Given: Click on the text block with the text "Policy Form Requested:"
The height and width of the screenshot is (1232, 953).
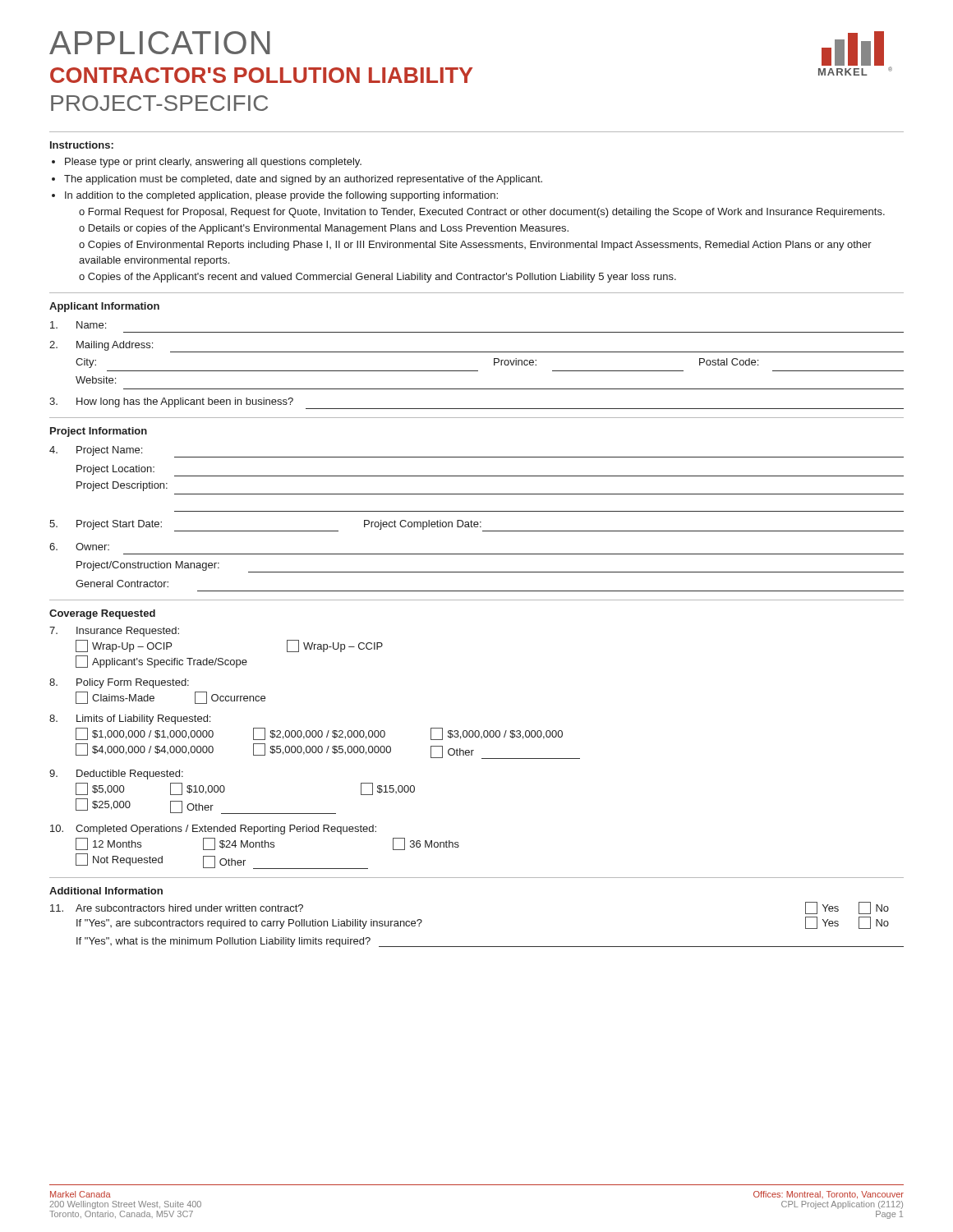Looking at the screenshot, I should 119,683.
